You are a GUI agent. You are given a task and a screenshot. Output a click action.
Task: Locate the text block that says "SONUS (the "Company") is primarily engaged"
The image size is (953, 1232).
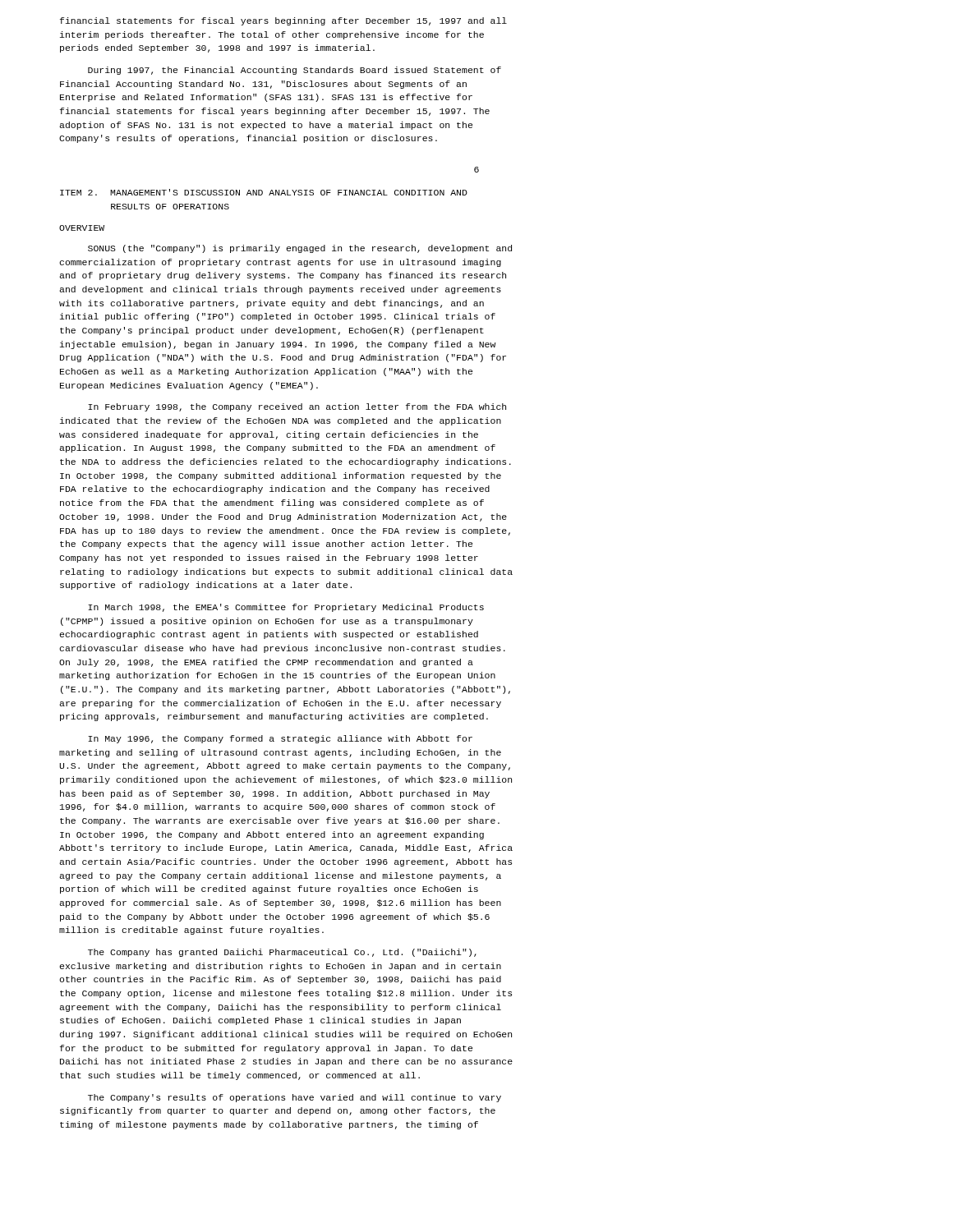tap(286, 317)
